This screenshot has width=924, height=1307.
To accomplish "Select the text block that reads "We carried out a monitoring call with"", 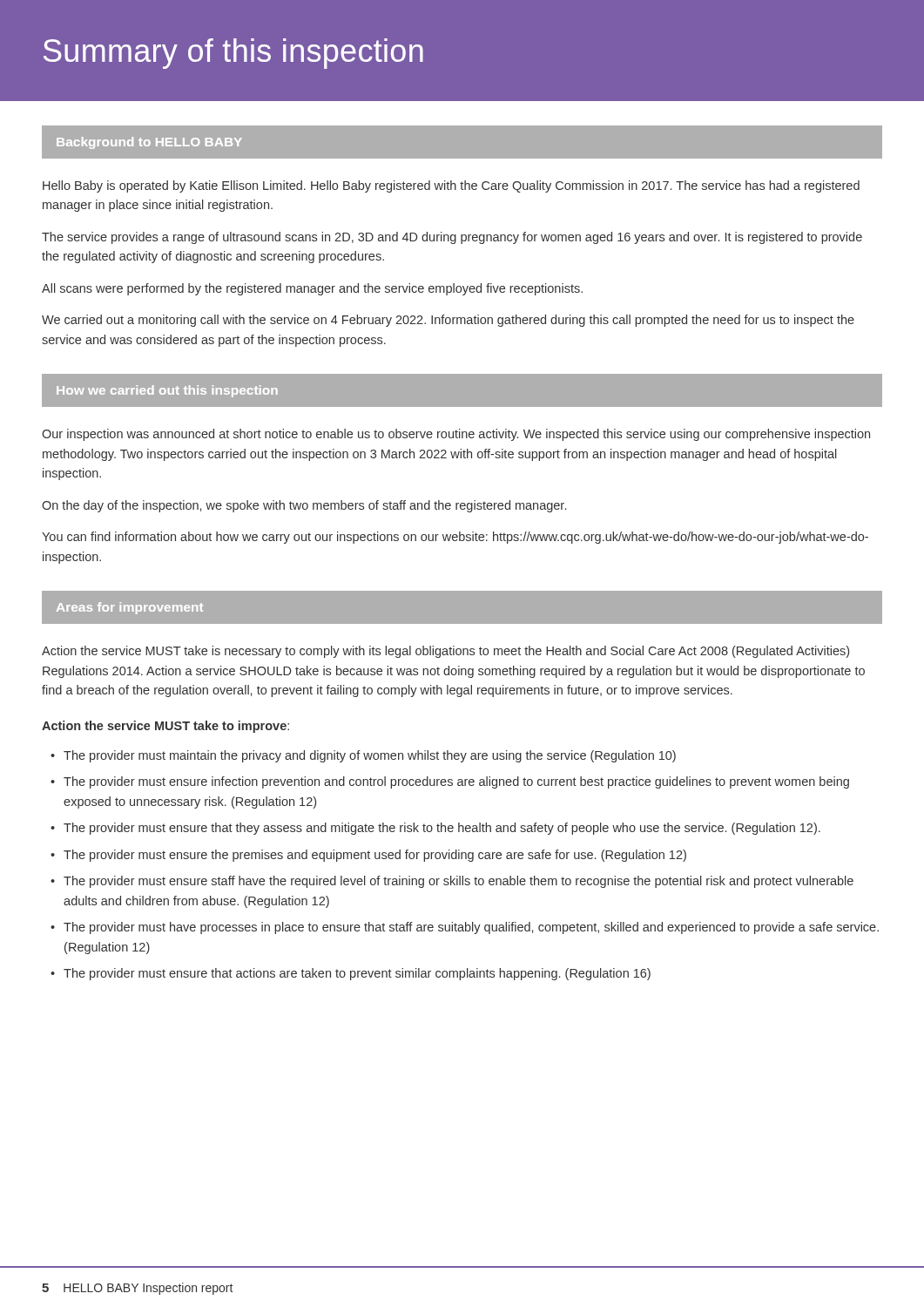I will (x=448, y=330).
